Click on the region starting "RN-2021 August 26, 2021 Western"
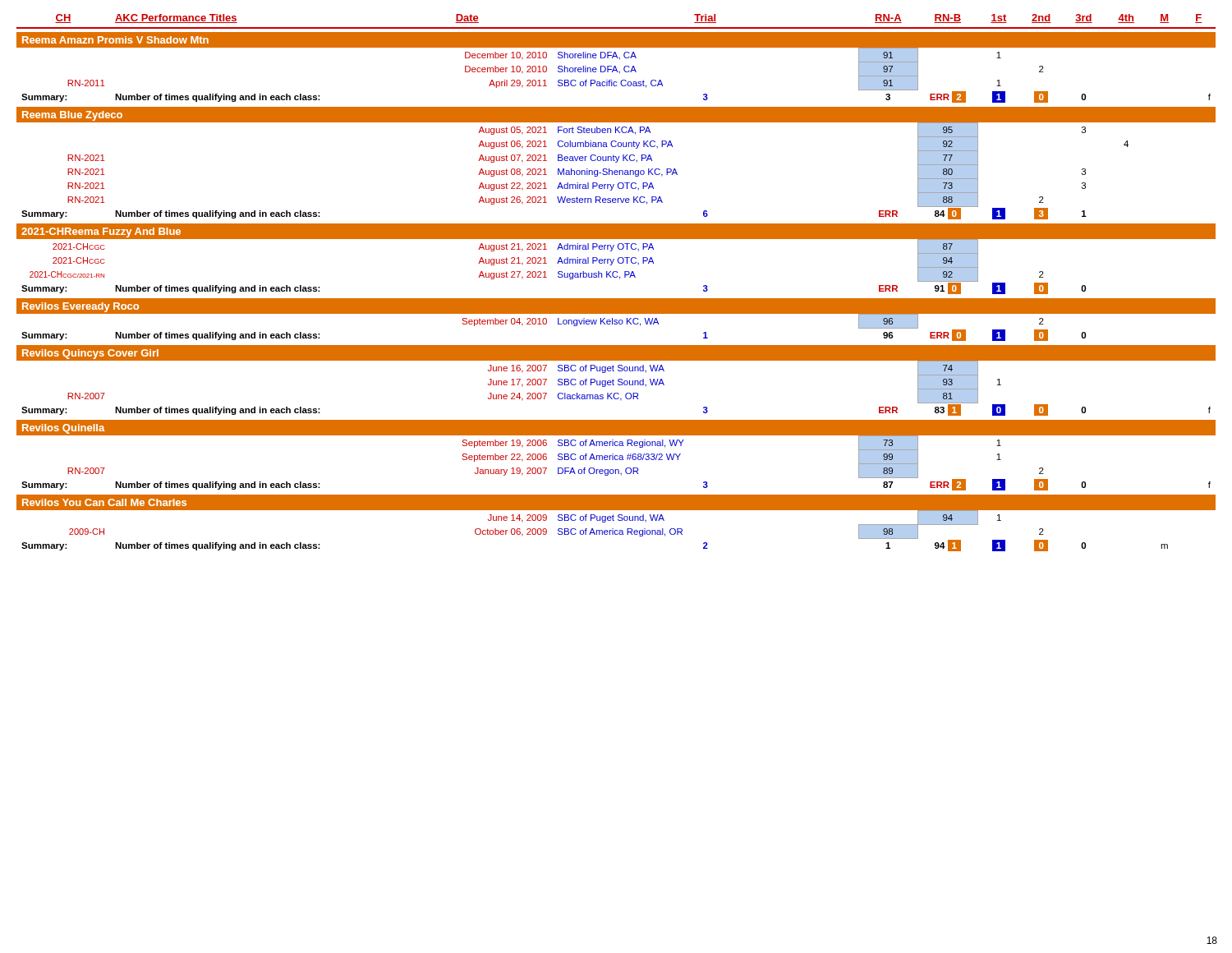 point(616,200)
